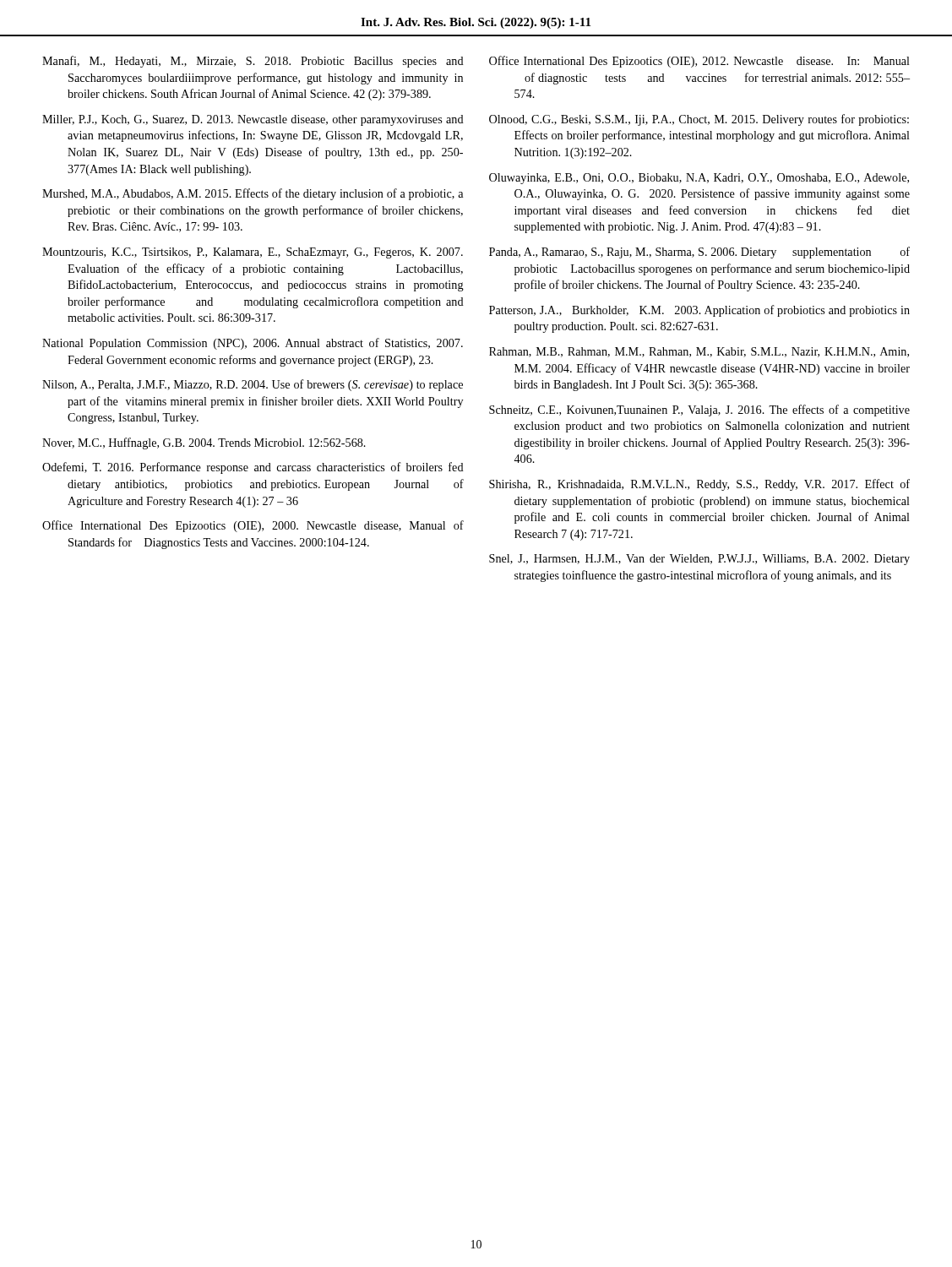This screenshot has width=952, height=1267.
Task: Where is the passage that starts "Olnood, C.G., Beski, S.S.M., Iji,"?
Action: (x=699, y=135)
